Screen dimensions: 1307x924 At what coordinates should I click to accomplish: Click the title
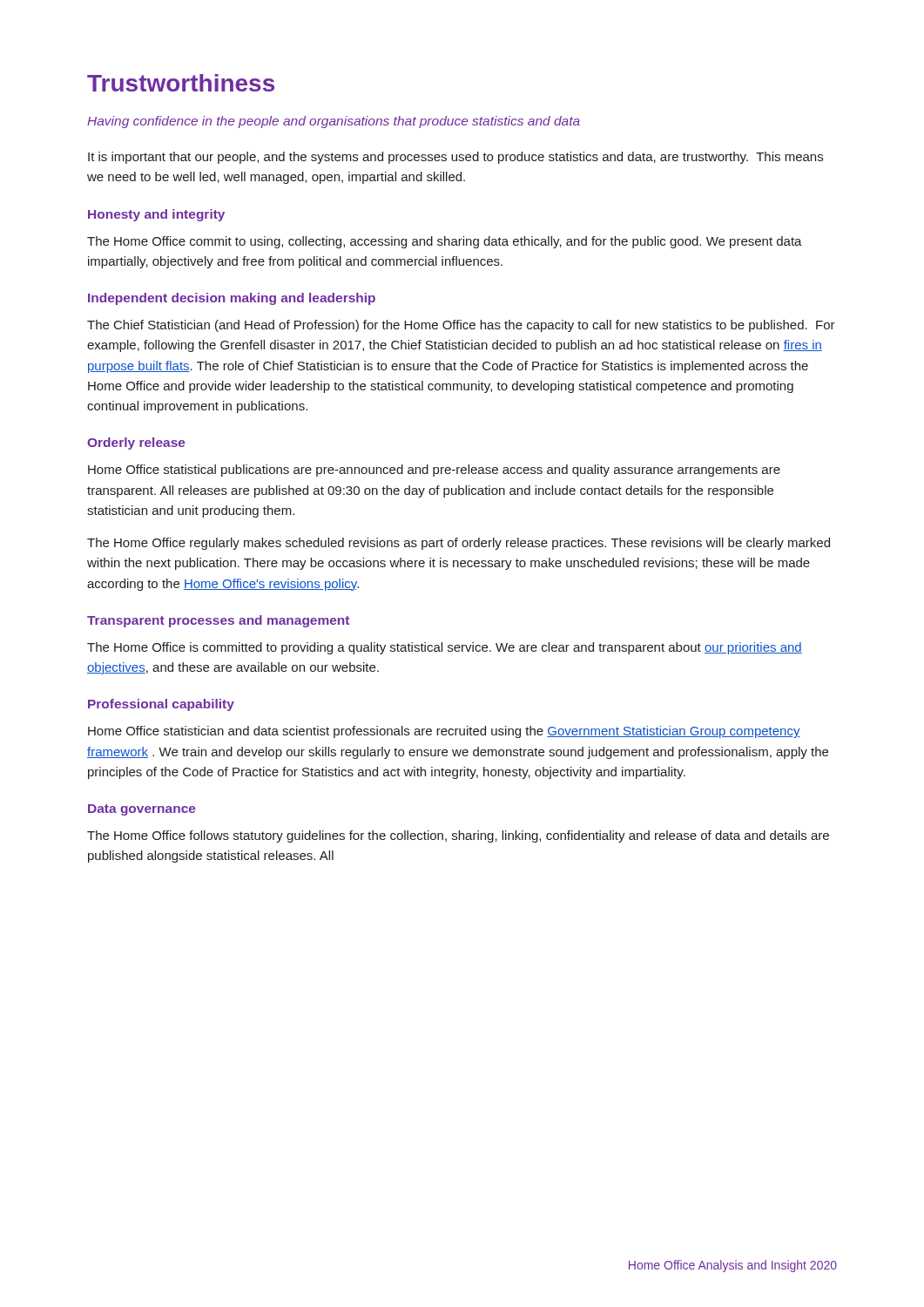pos(462,84)
